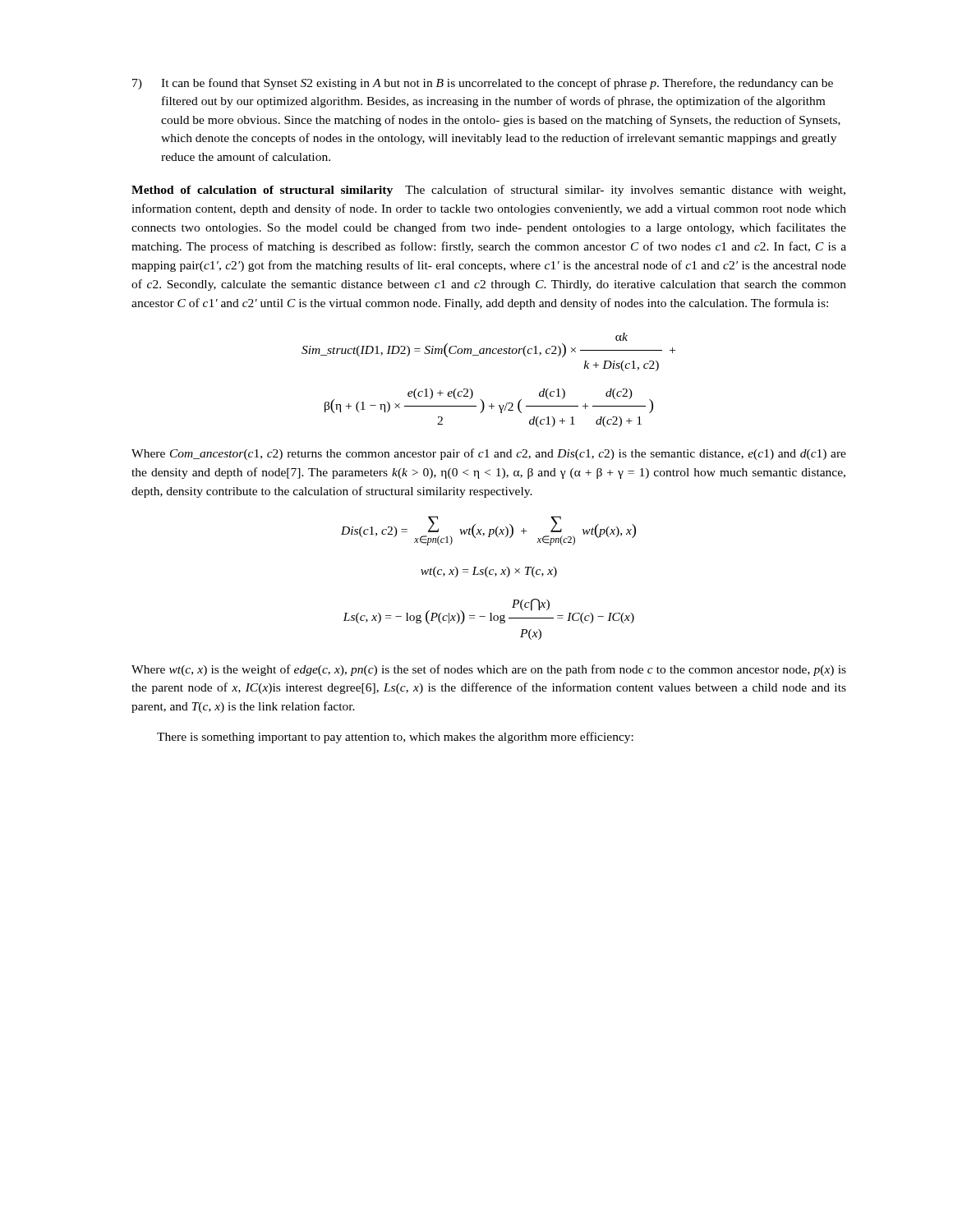Screen dimensions: 1232x953
Task: Select the formula that says "wt(c, x) = Ls(c, x) × T(c,"
Action: pyautogui.click(x=489, y=570)
